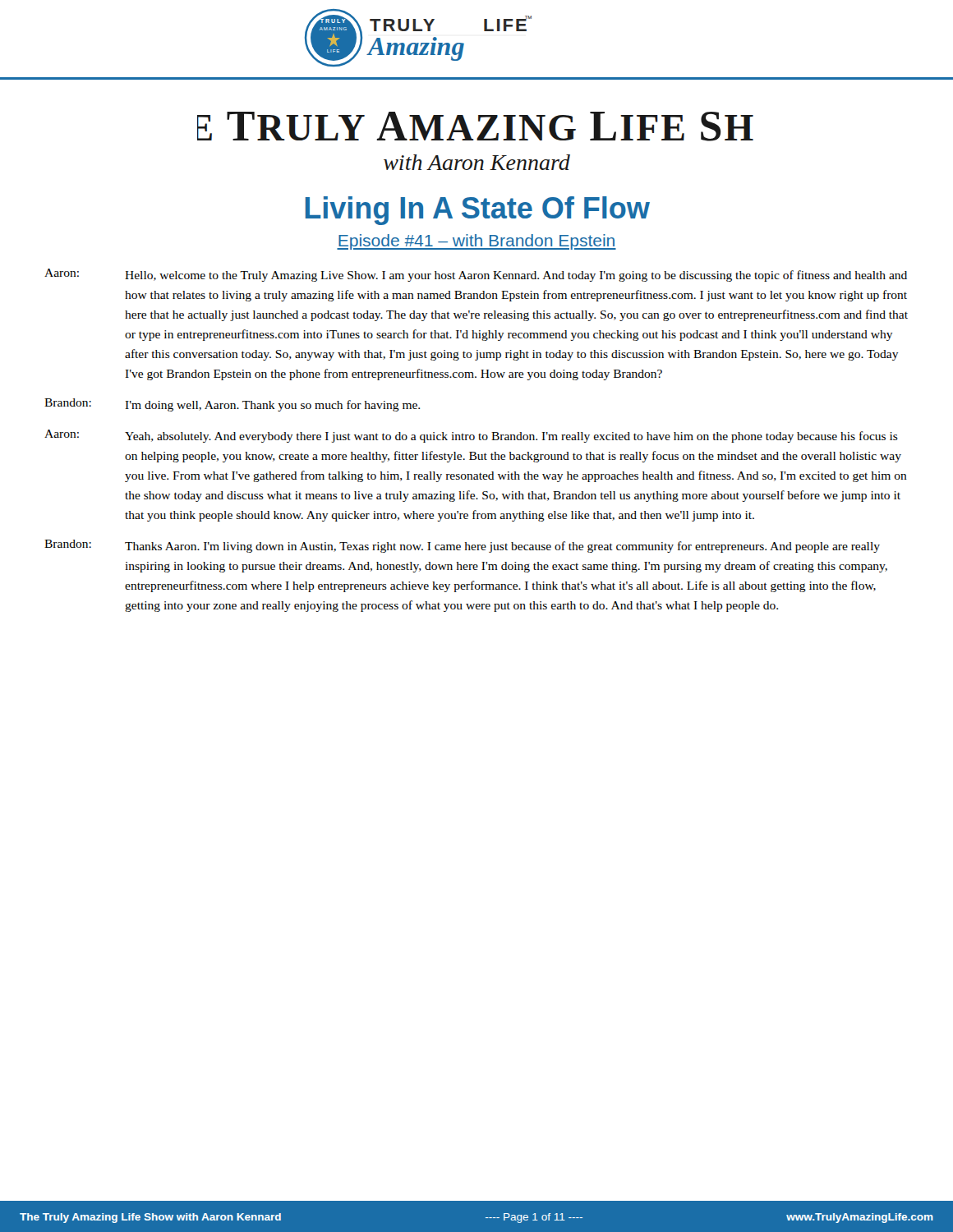Screen dimensions: 1232x953
Task: Where is the section header that starts "Episode #41 – with Brandon"?
Action: tap(476, 240)
